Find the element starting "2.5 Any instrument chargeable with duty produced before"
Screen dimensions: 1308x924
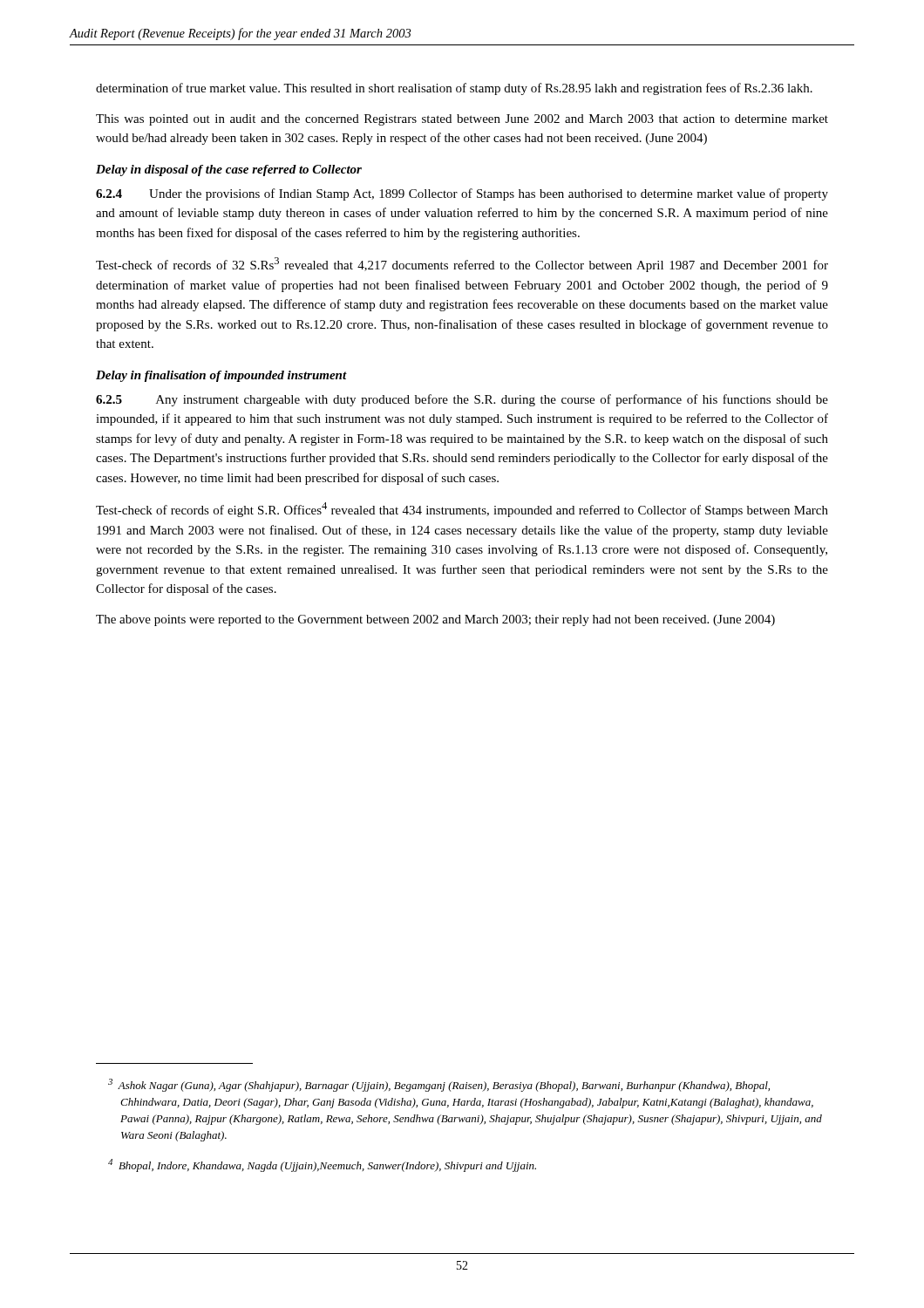pyautogui.click(x=462, y=438)
